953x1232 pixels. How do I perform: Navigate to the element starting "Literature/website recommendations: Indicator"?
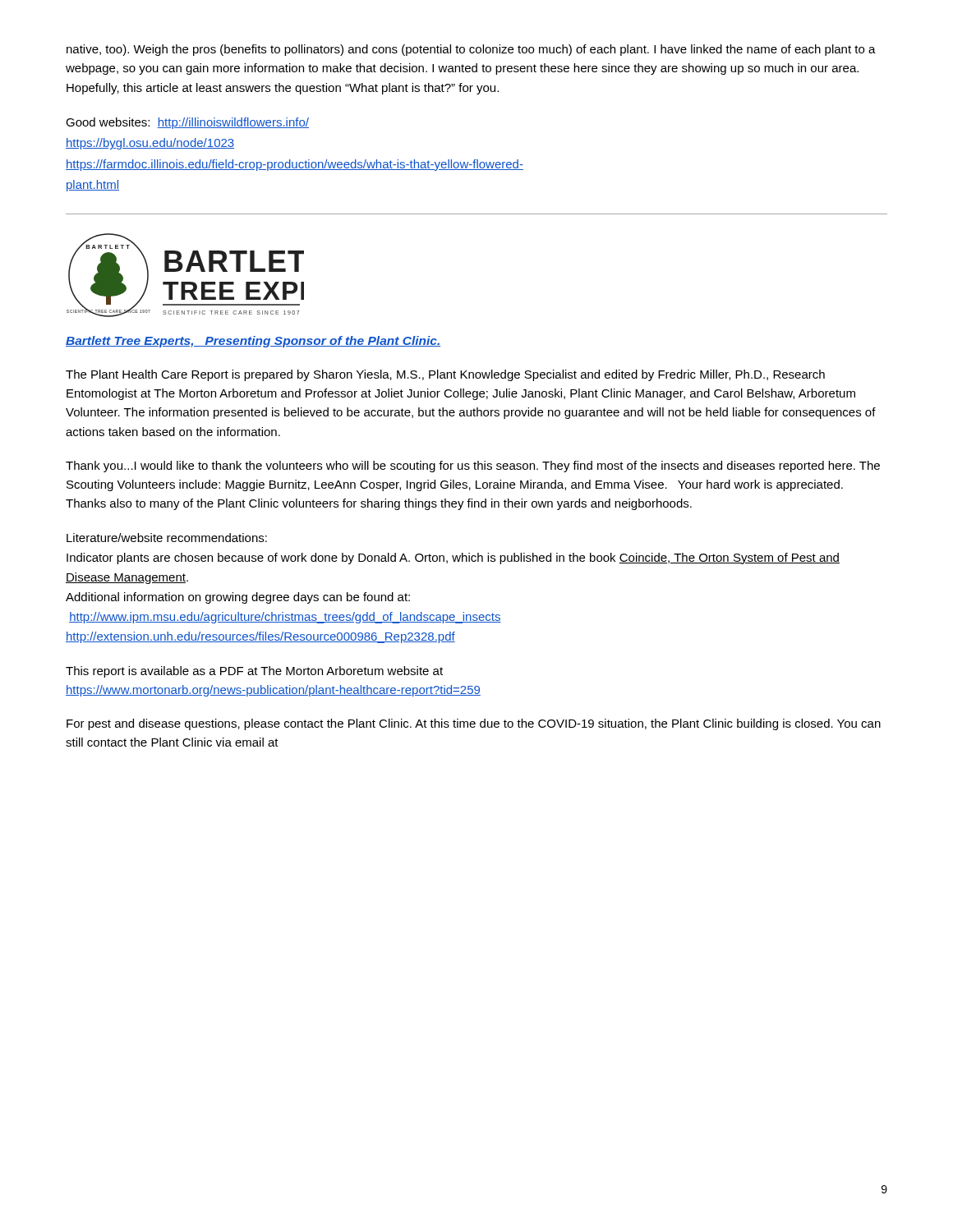pyautogui.click(x=167, y=538)
